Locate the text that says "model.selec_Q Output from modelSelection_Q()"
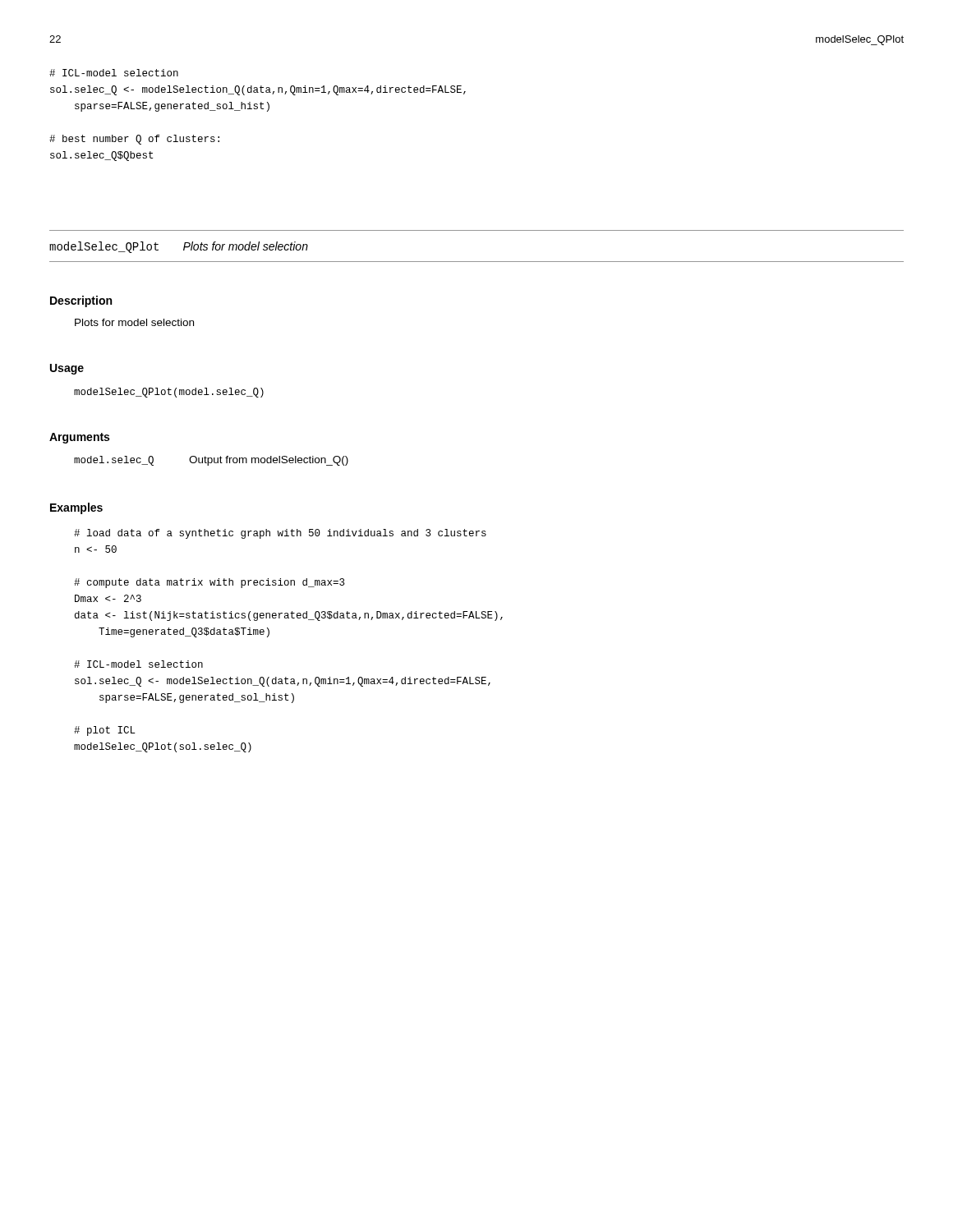 coord(211,460)
